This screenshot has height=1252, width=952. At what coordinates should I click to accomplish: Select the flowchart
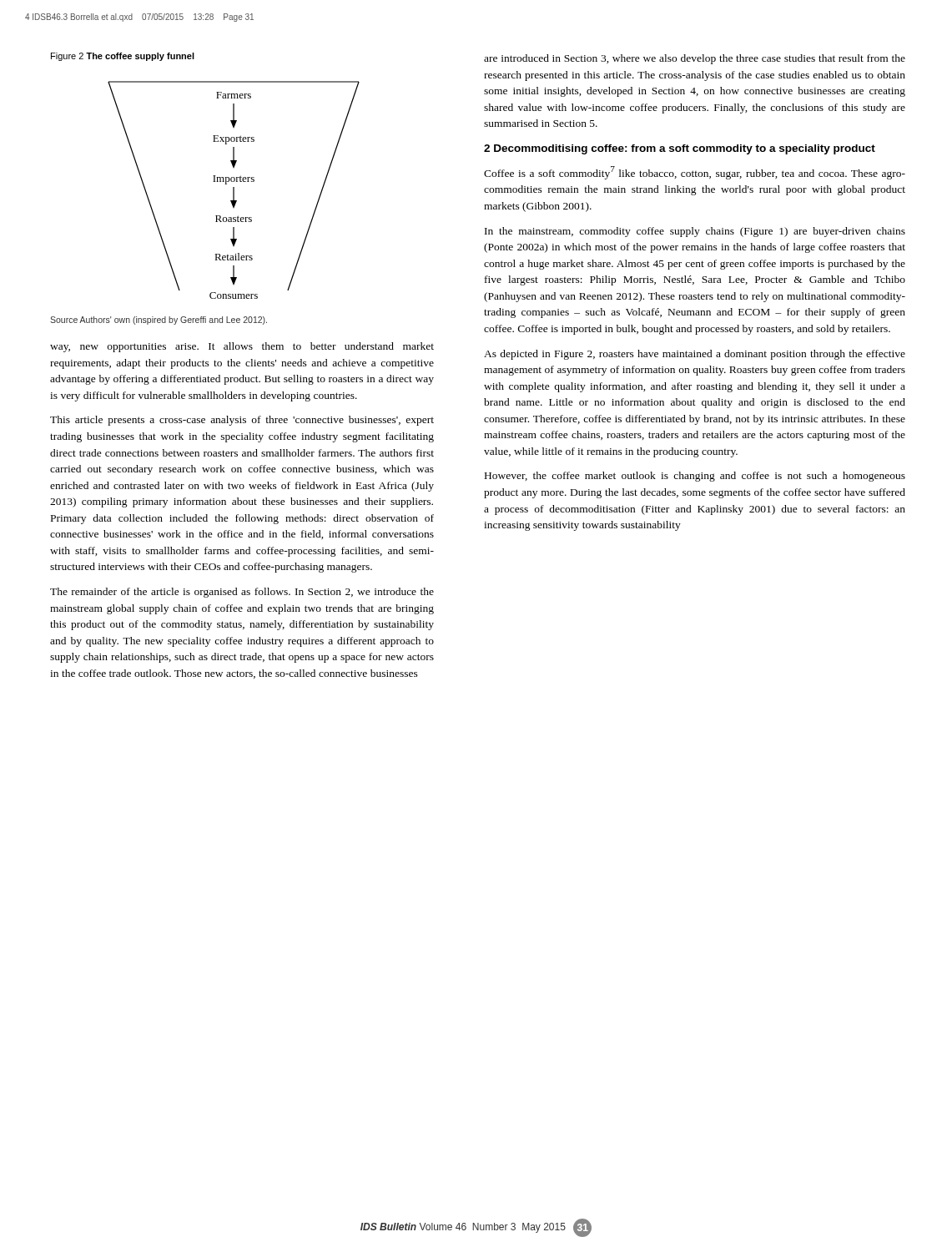point(242,188)
